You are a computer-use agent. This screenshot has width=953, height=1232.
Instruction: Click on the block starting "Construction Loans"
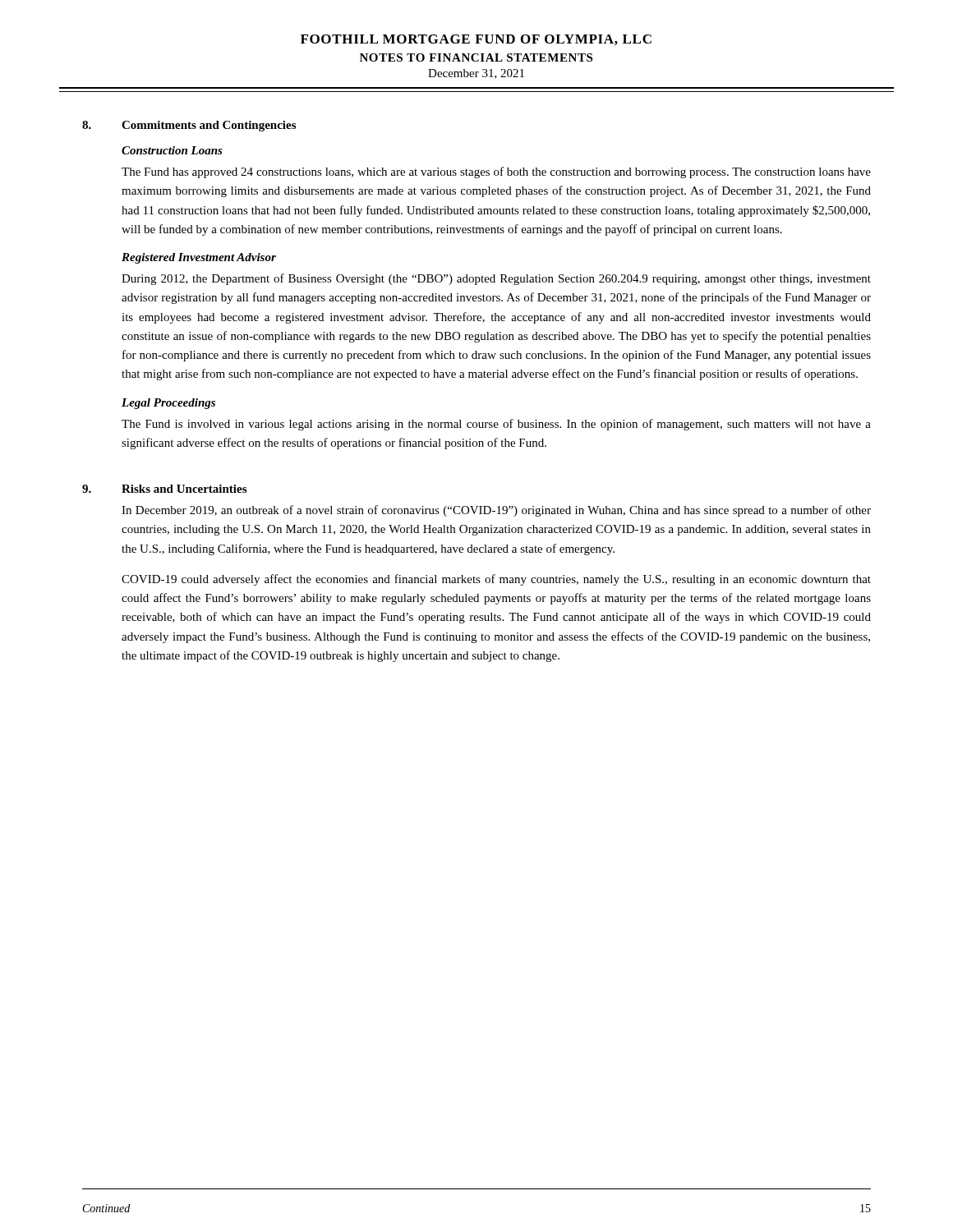172,150
